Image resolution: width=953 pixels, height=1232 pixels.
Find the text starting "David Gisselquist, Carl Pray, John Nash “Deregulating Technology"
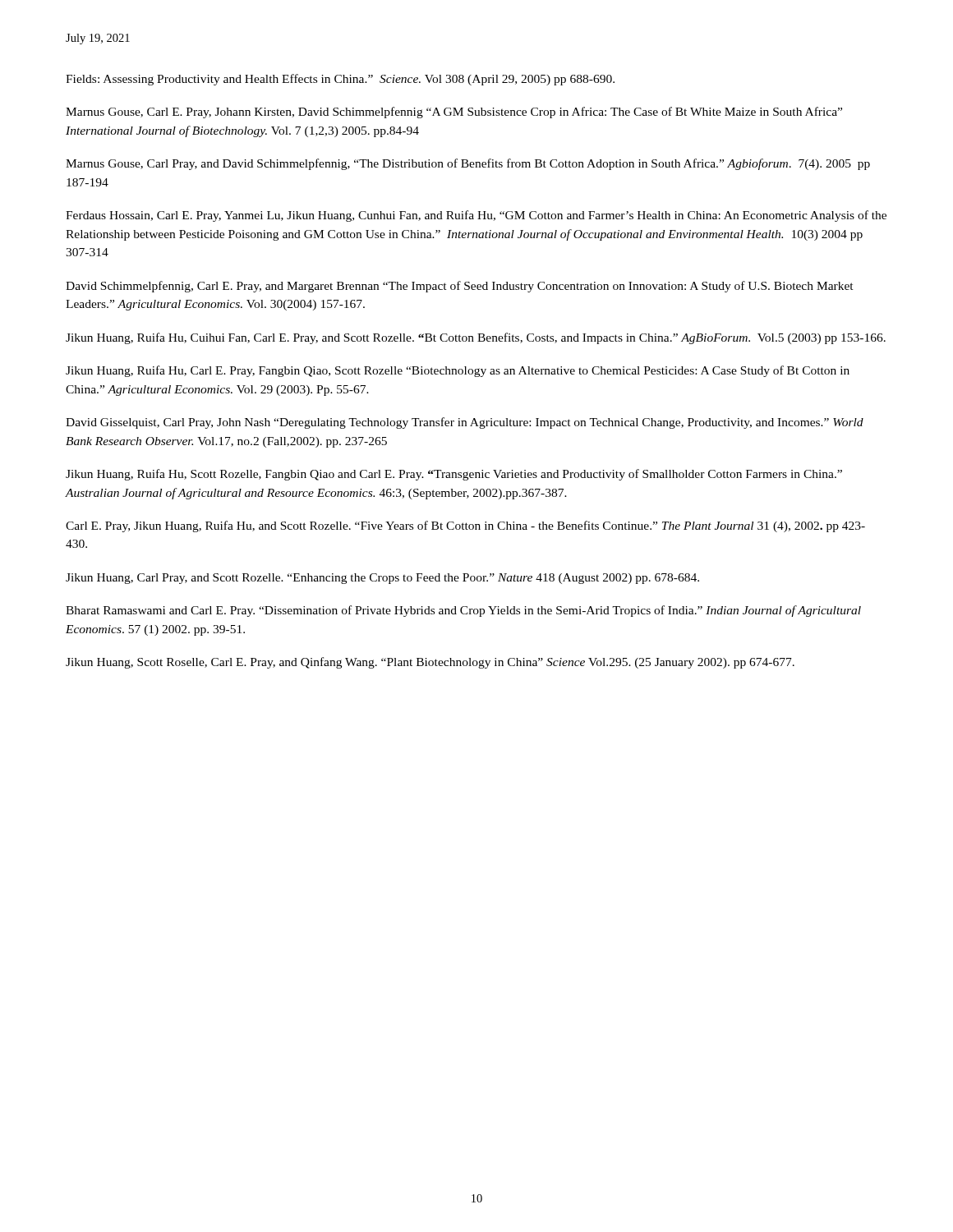pyautogui.click(x=464, y=431)
